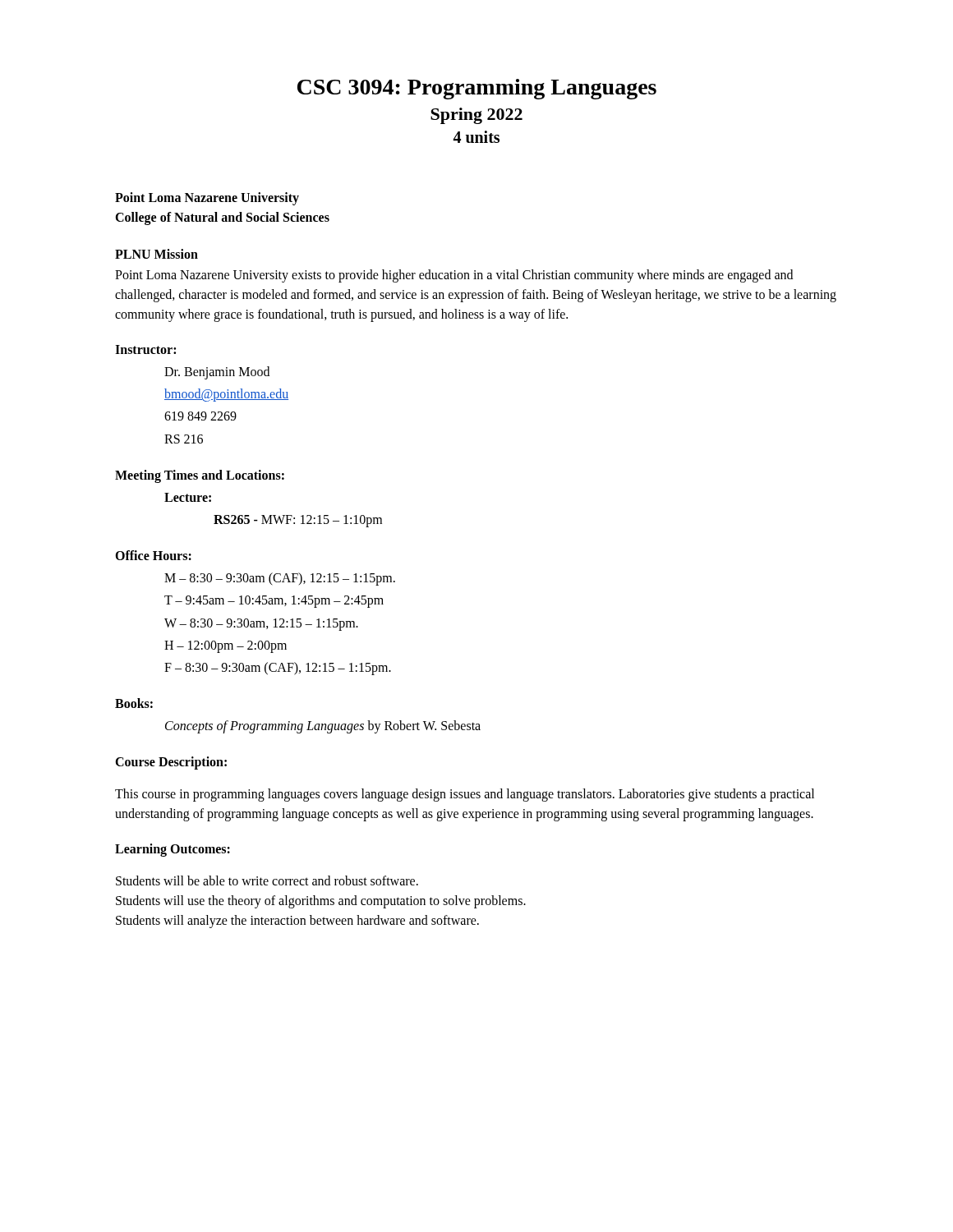Find the block on this page that starts "Students will be able to write"
Image resolution: width=953 pixels, height=1232 pixels.
pyautogui.click(x=321, y=901)
